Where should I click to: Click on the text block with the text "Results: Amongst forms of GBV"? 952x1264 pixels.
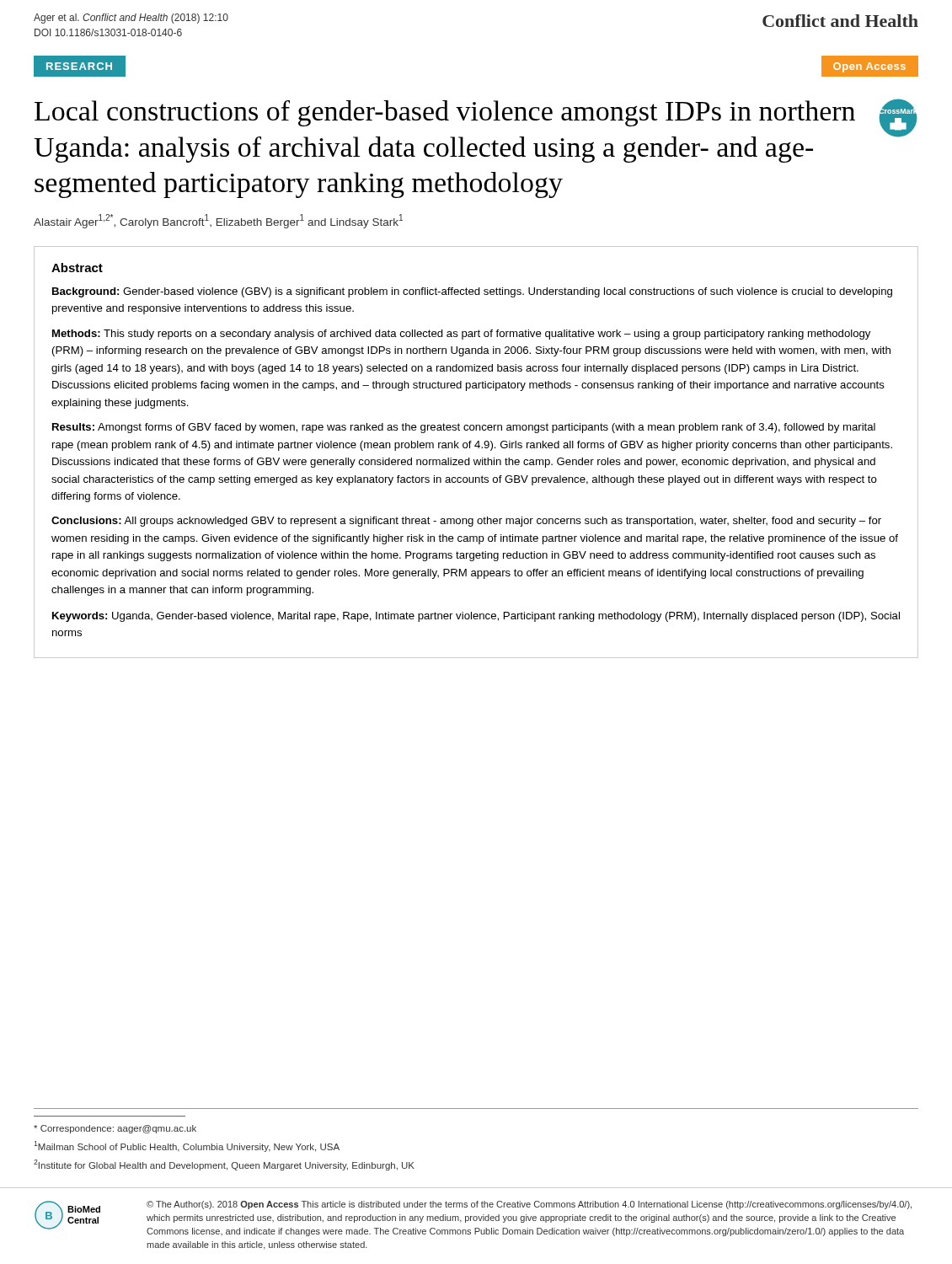coord(472,461)
